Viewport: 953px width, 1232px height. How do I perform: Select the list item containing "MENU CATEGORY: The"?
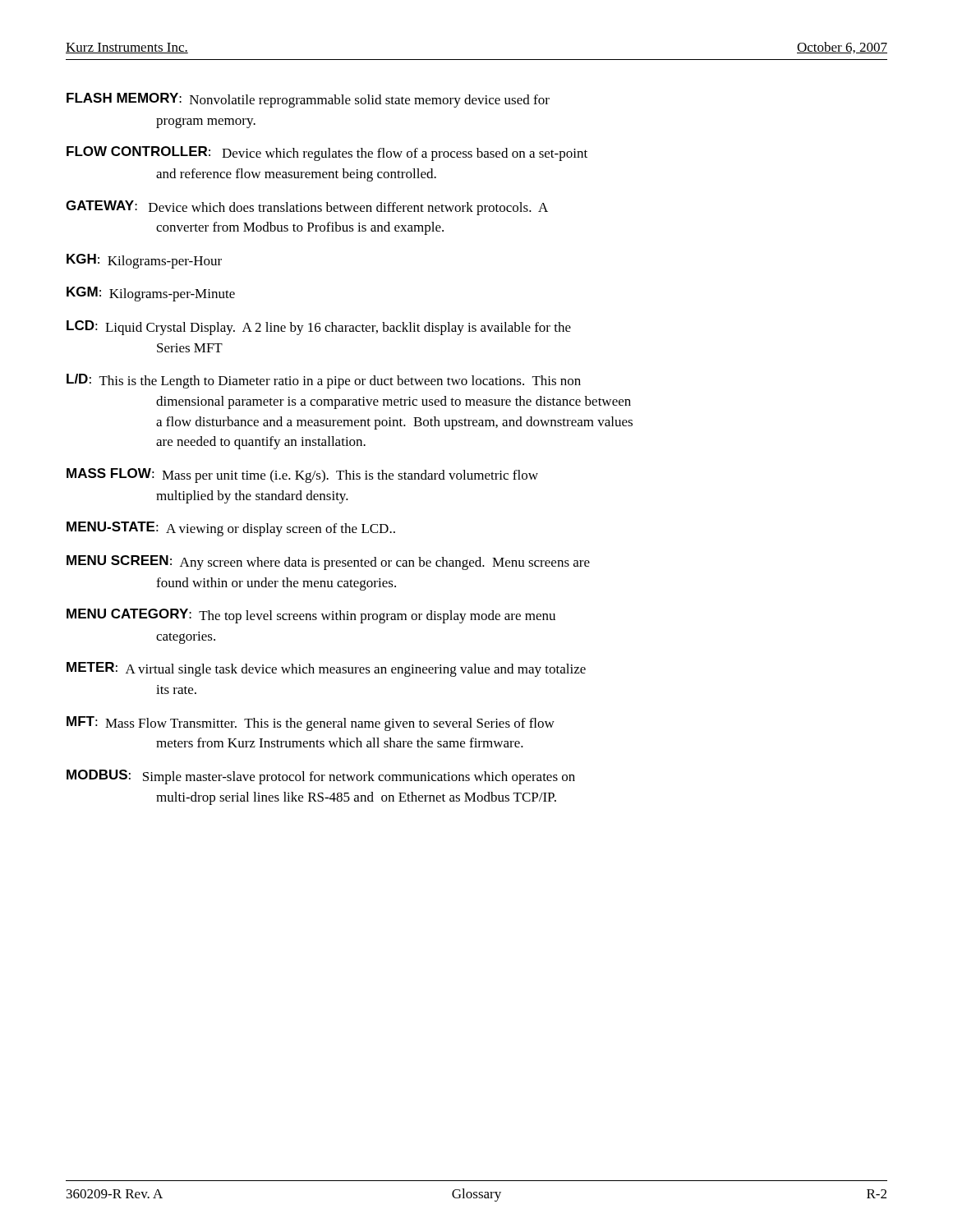coord(476,627)
